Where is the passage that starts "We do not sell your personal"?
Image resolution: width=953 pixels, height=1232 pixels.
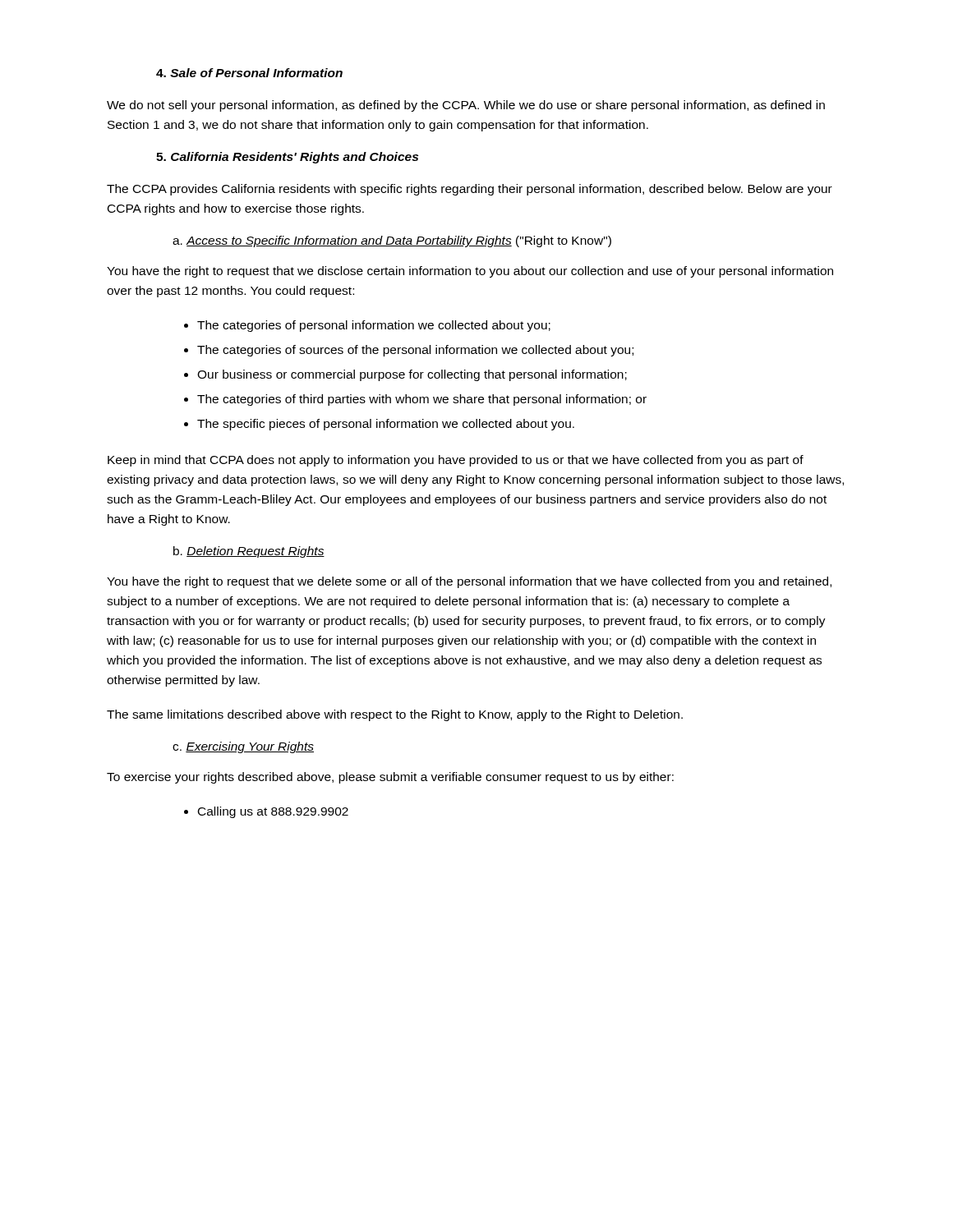476,115
